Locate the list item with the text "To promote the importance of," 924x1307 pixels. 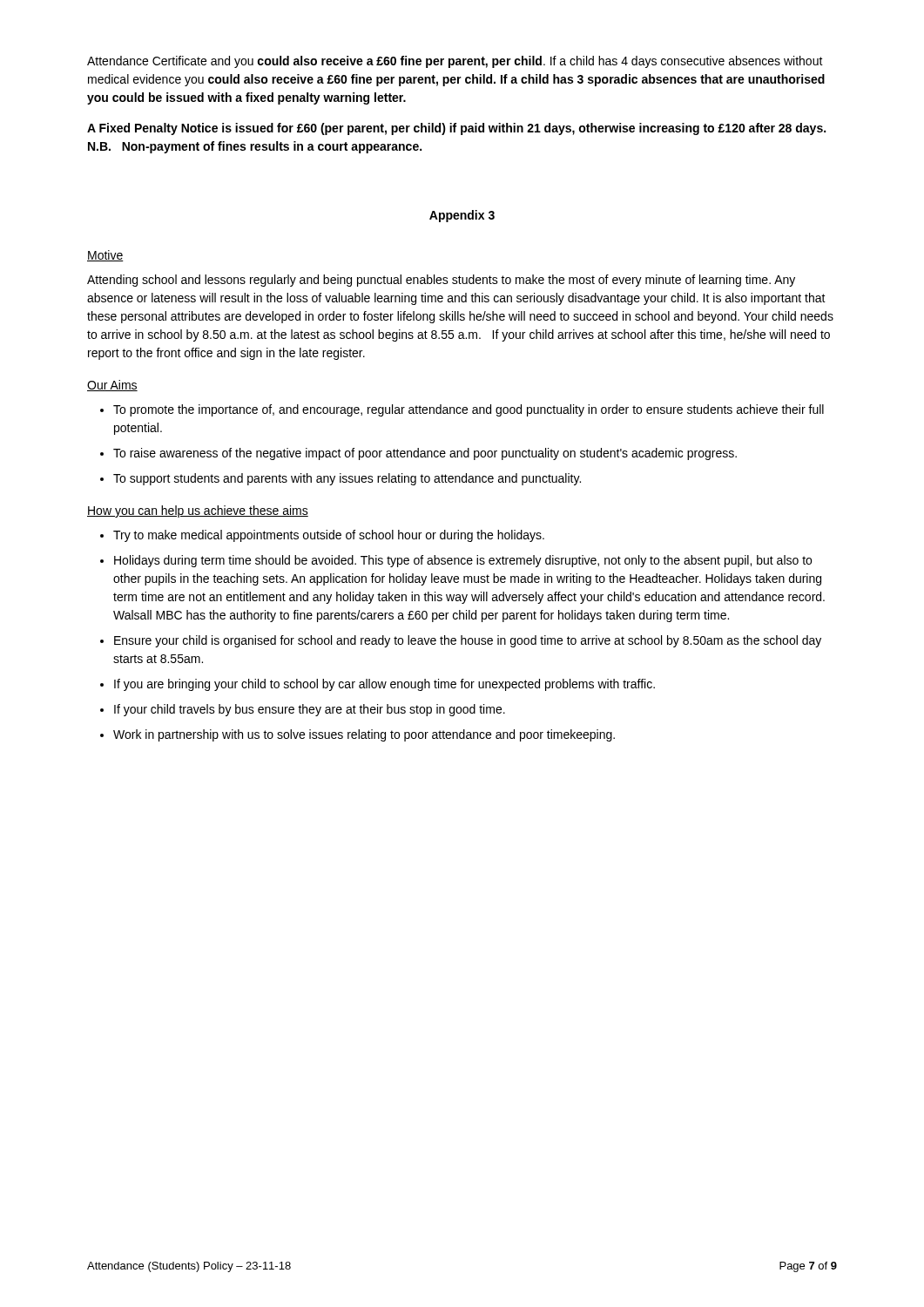[x=469, y=419]
